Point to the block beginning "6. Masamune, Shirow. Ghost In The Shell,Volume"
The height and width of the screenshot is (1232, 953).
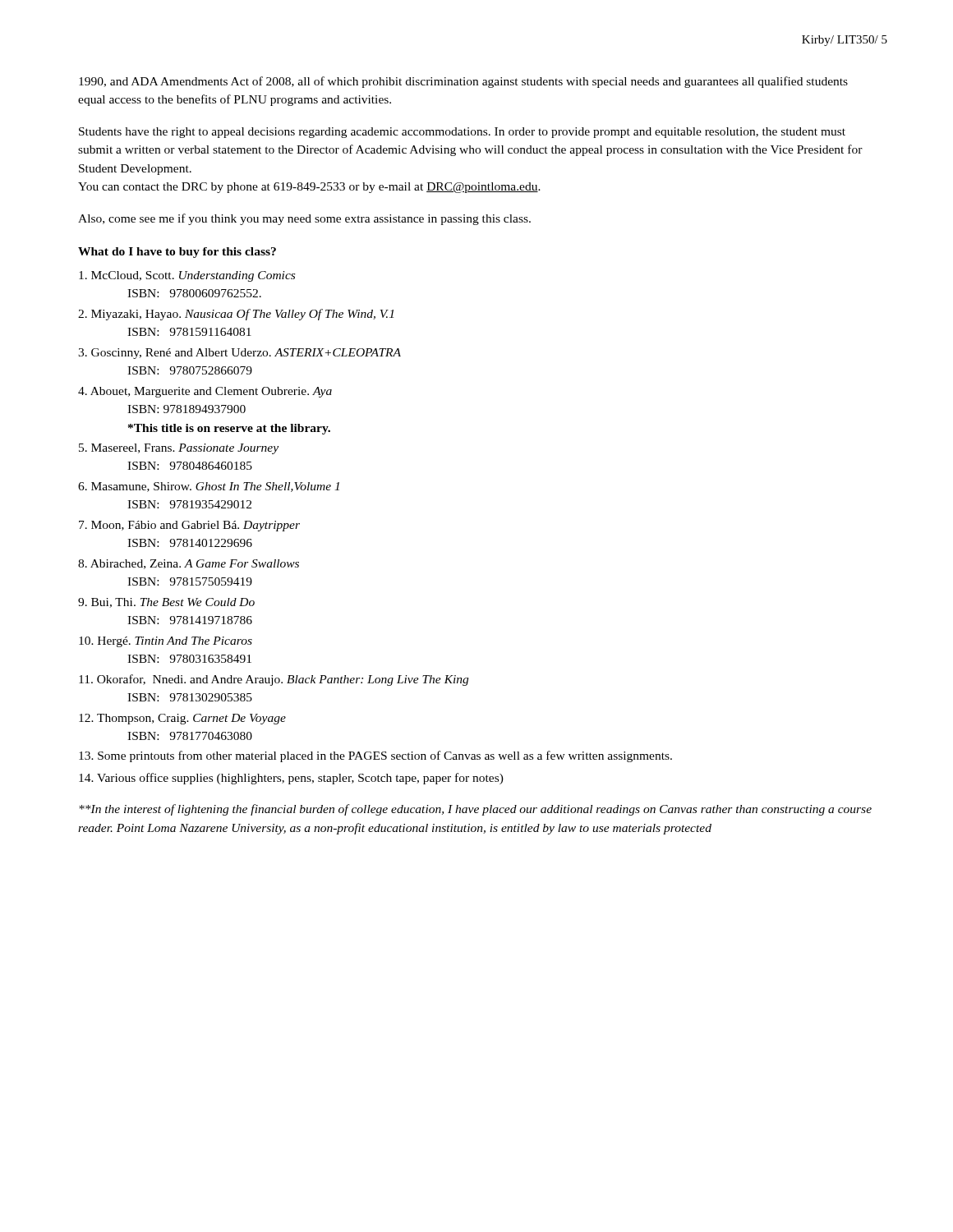coord(209,495)
